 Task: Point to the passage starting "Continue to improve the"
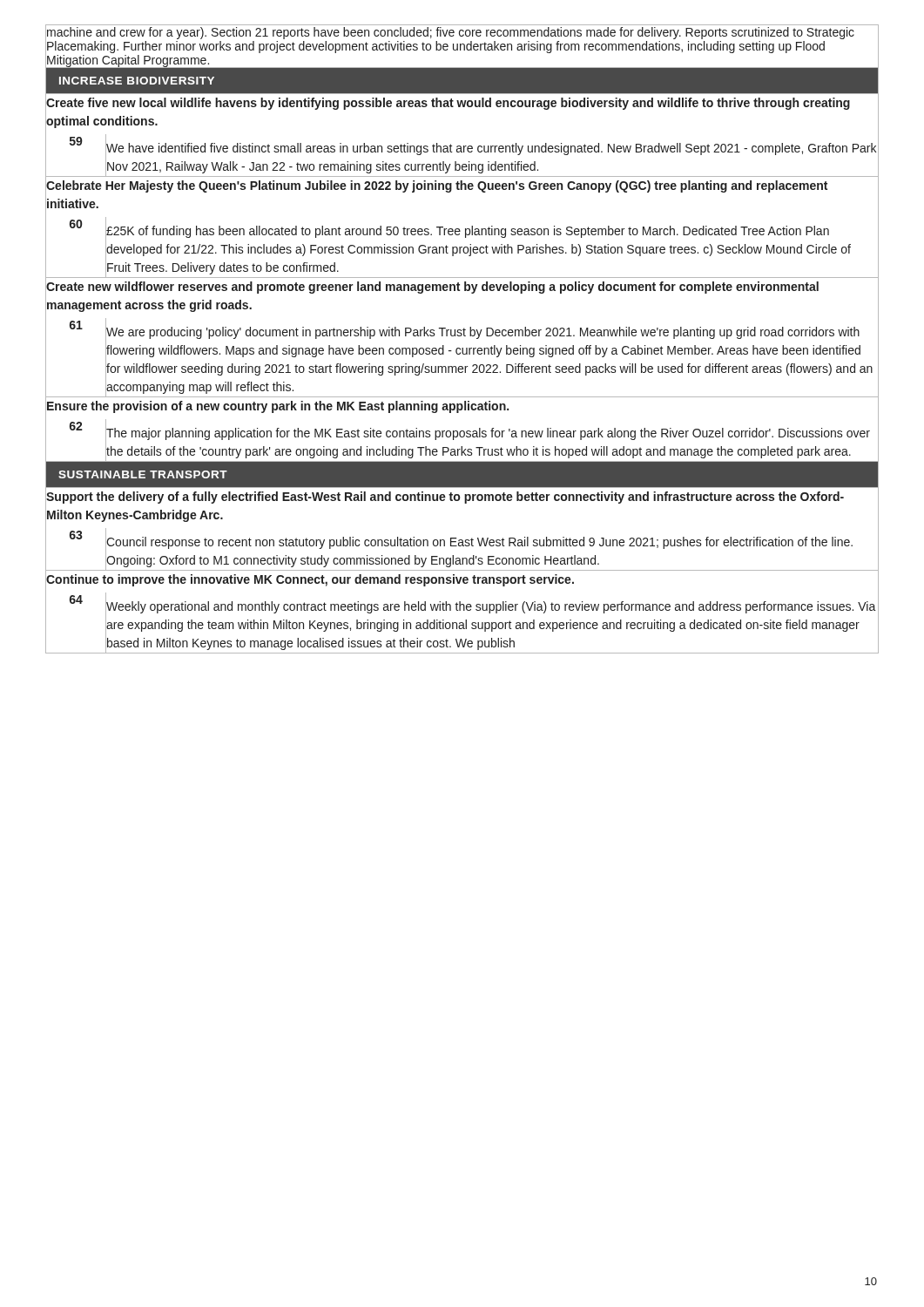click(310, 579)
